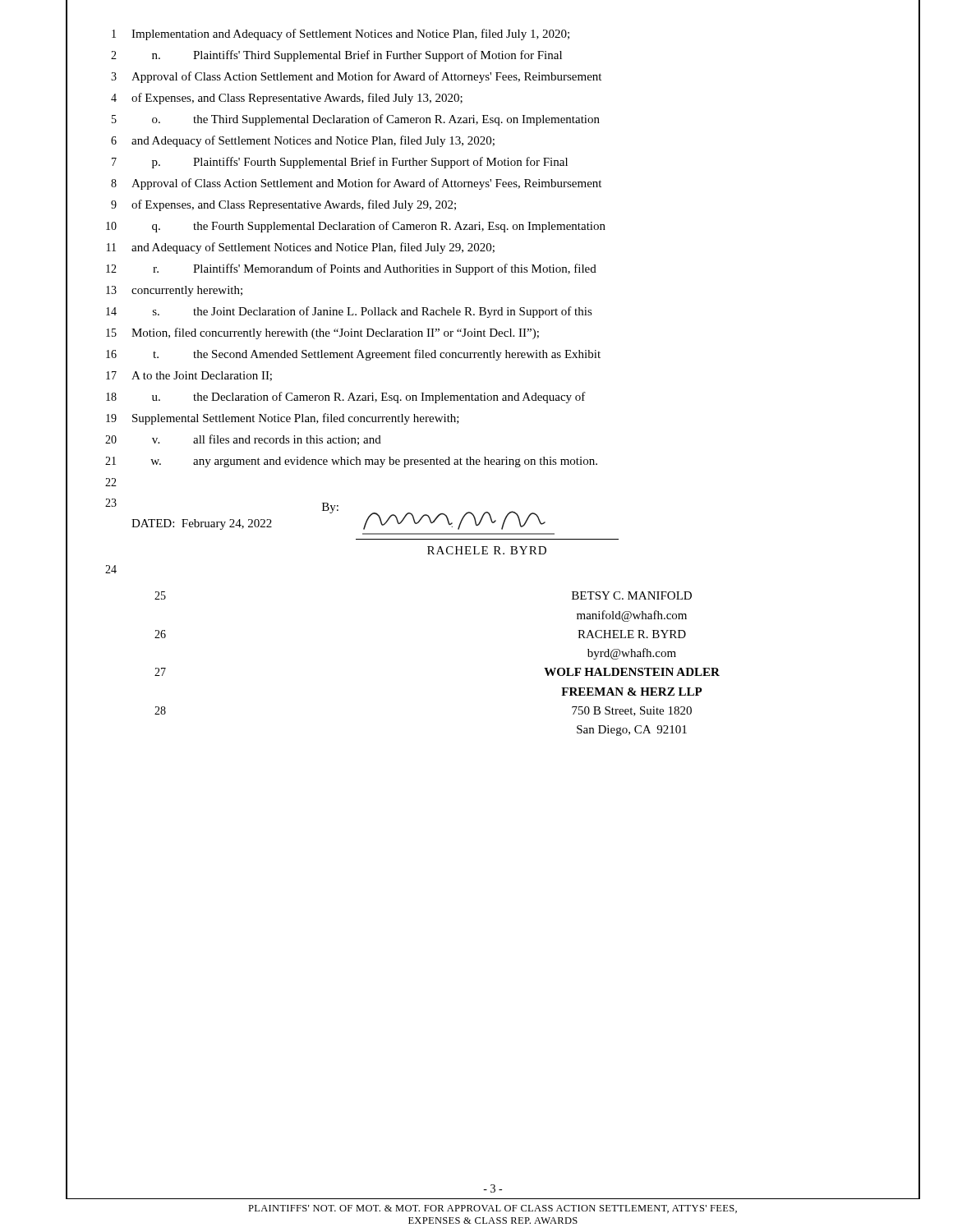Click the passage that begins "21 w. any argument and evidence"
The width and height of the screenshot is (953, 1232).
pos(493,461)
